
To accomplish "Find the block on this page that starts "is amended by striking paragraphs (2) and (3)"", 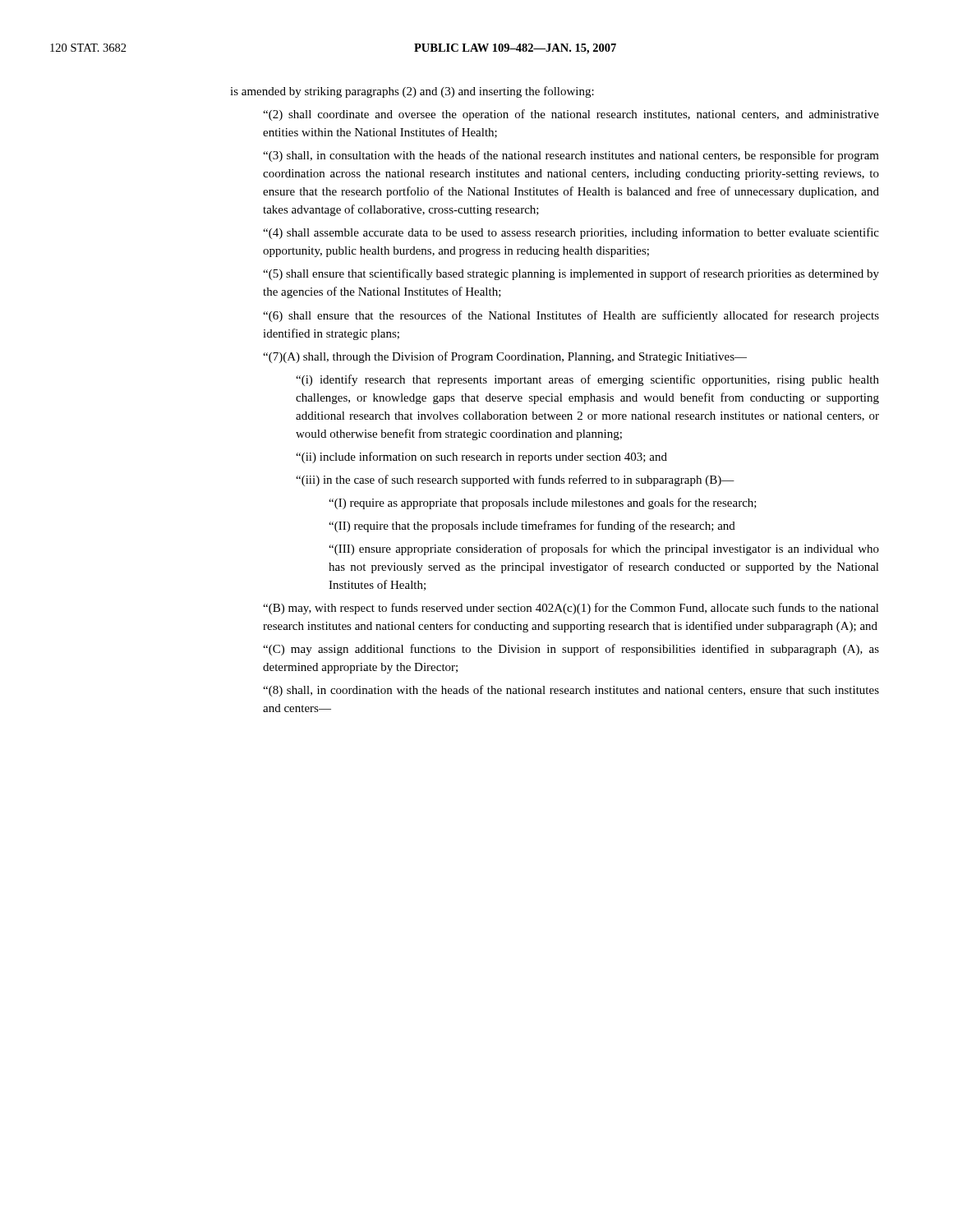I will pos(412,91).
